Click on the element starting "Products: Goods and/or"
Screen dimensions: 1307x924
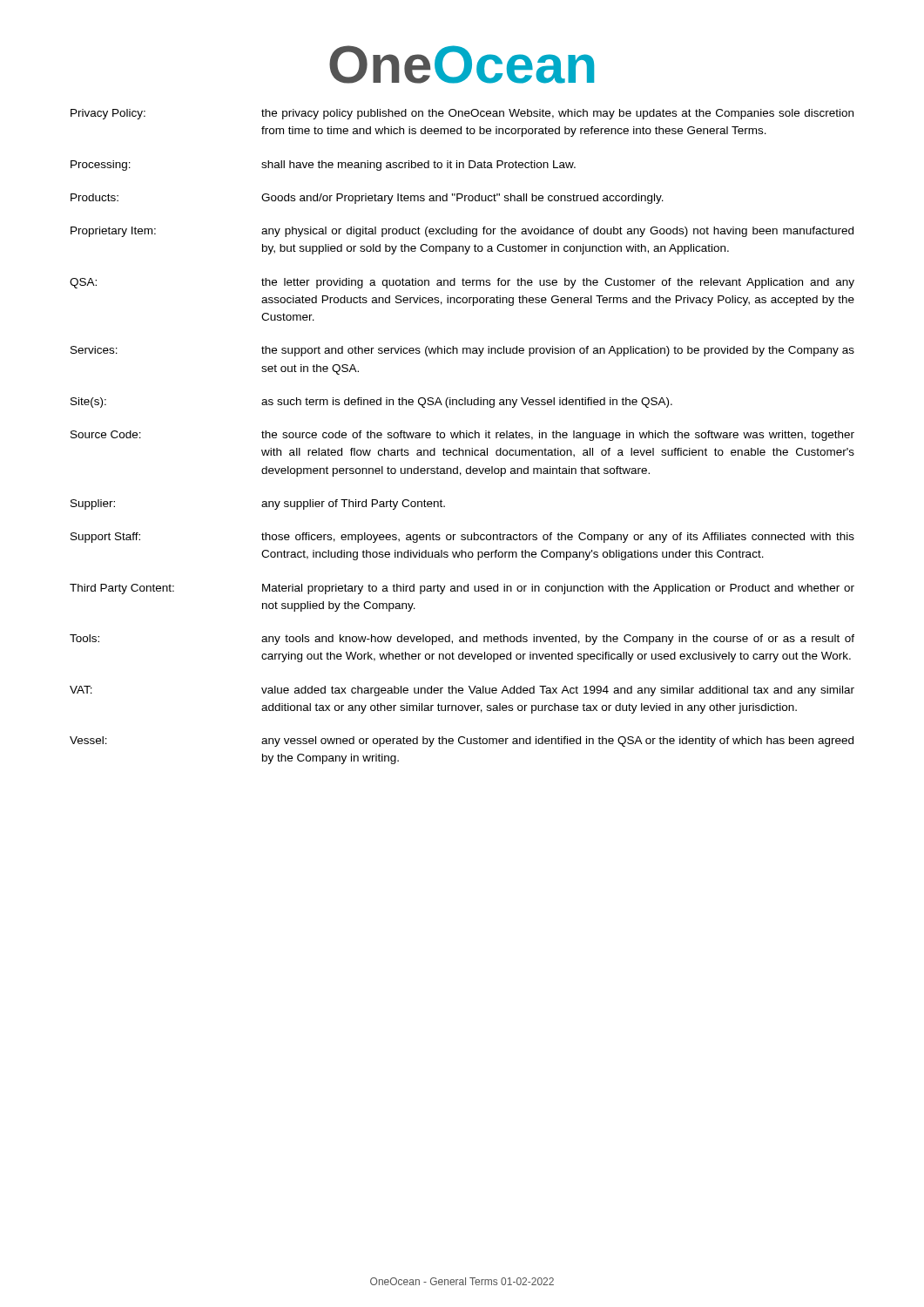[x=462, y=198]
